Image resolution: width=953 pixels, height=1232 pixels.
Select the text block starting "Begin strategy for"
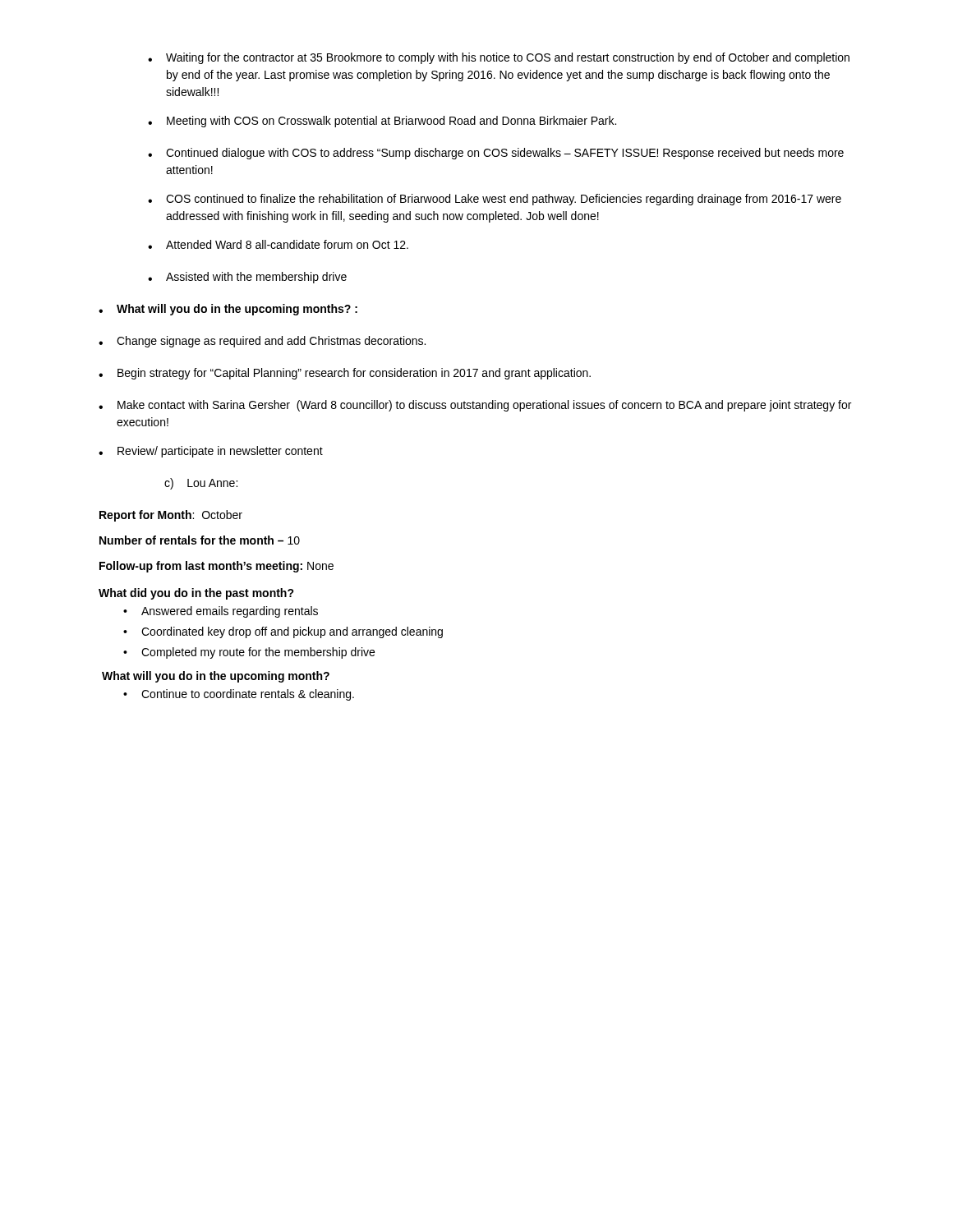tap(476, 375)
